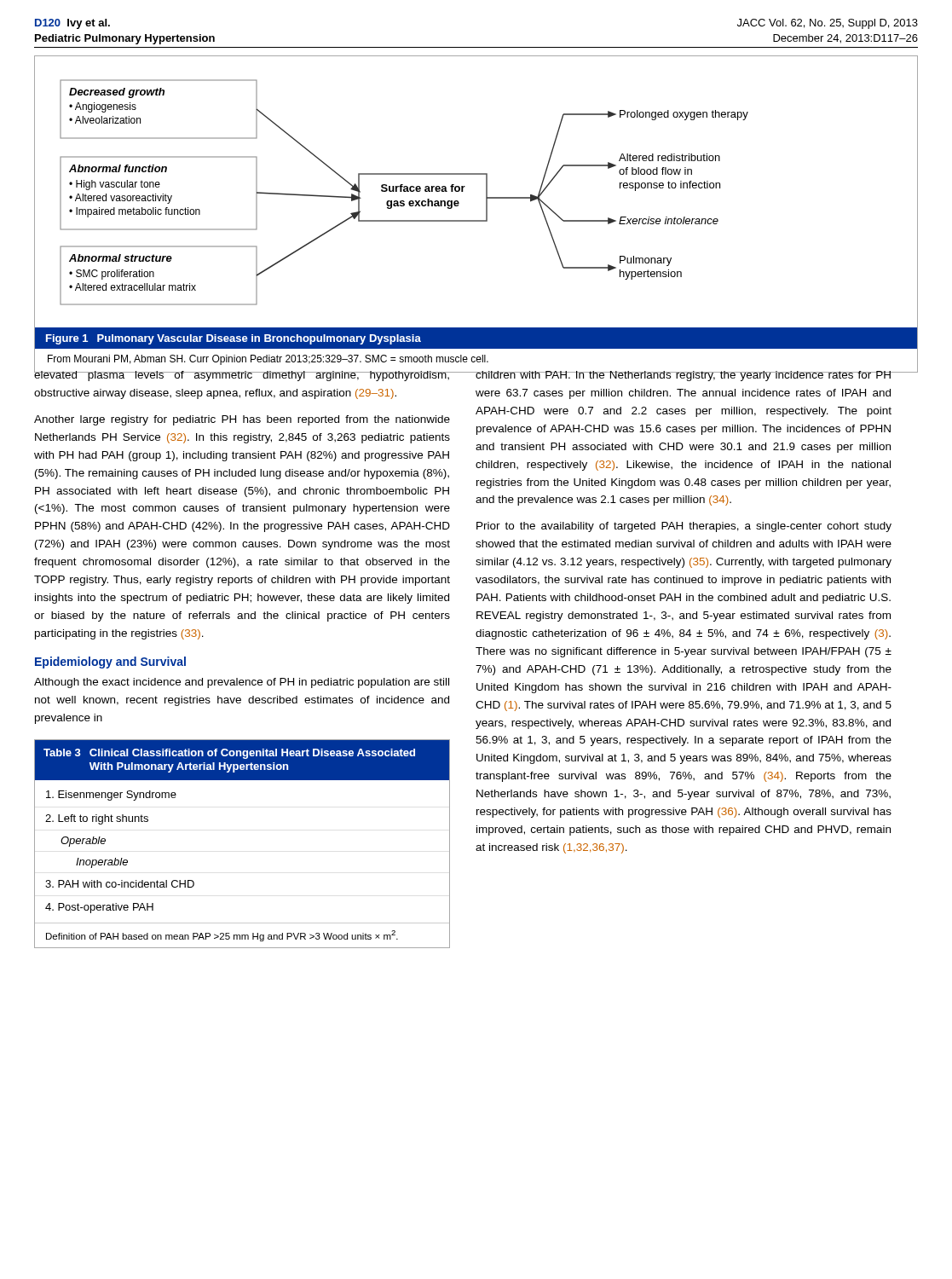952x1279 pixels.
Task: Select the section header with the text "Epidemiology and Survival"
Action: pyautogui.click(x=110, y=662)
